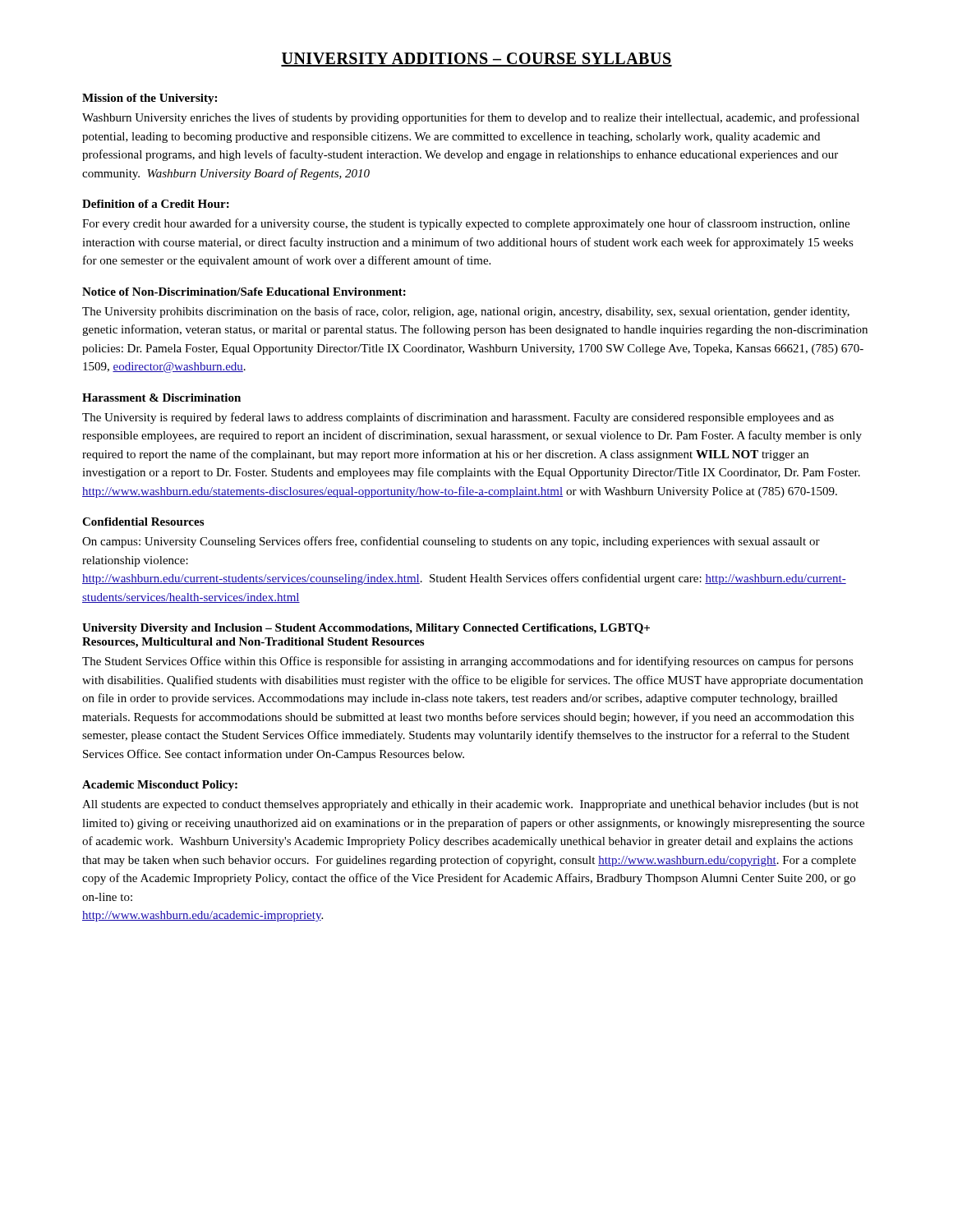Point to the text starting "The University prohibits discrimination on the"
The height and width of the screenshot is (1232, 953).
(476, 339)
